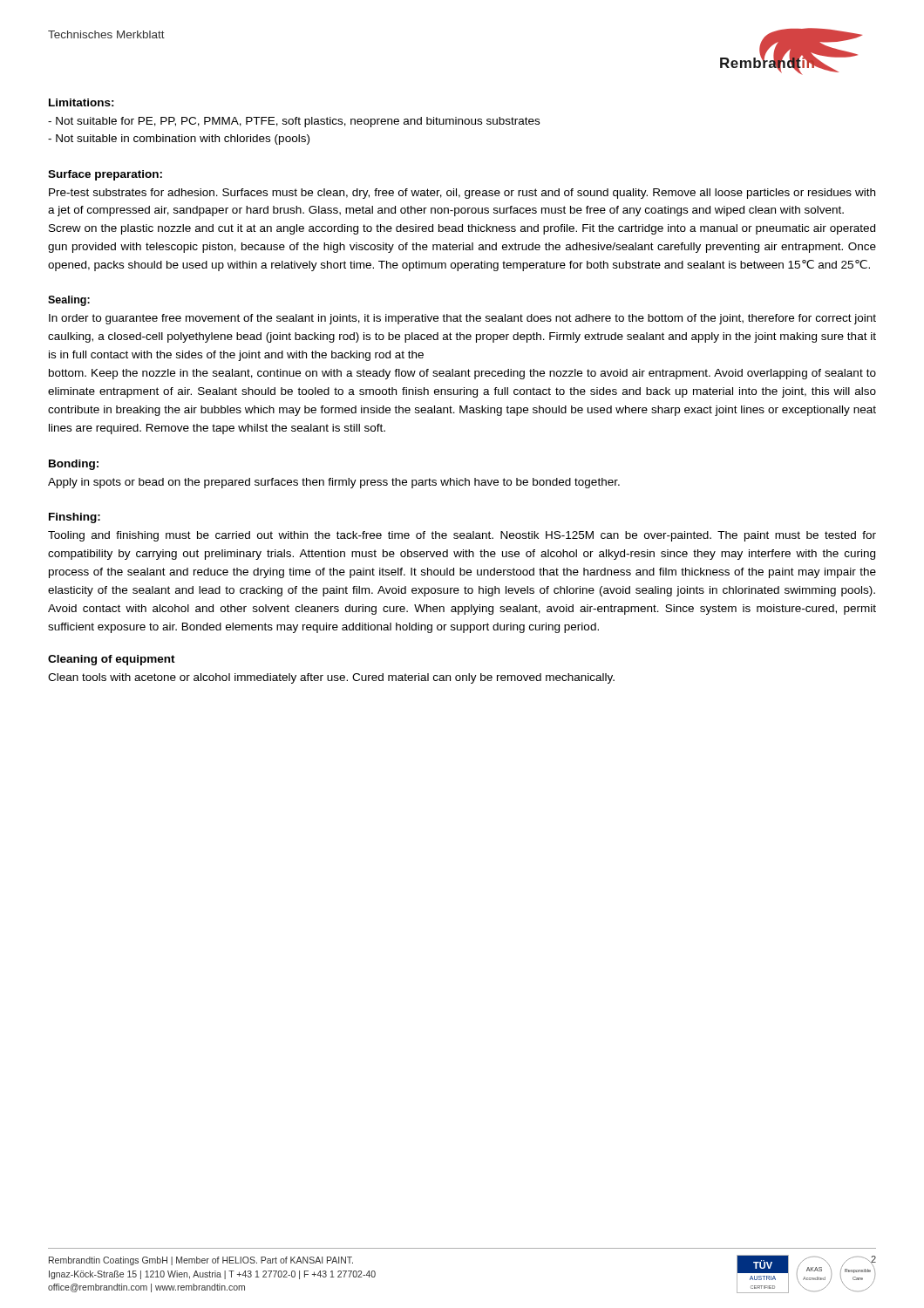This screenshot has width=924, height=1308.
Task: Locate the text "Surface preparation:"
Action: coord(106,174)
